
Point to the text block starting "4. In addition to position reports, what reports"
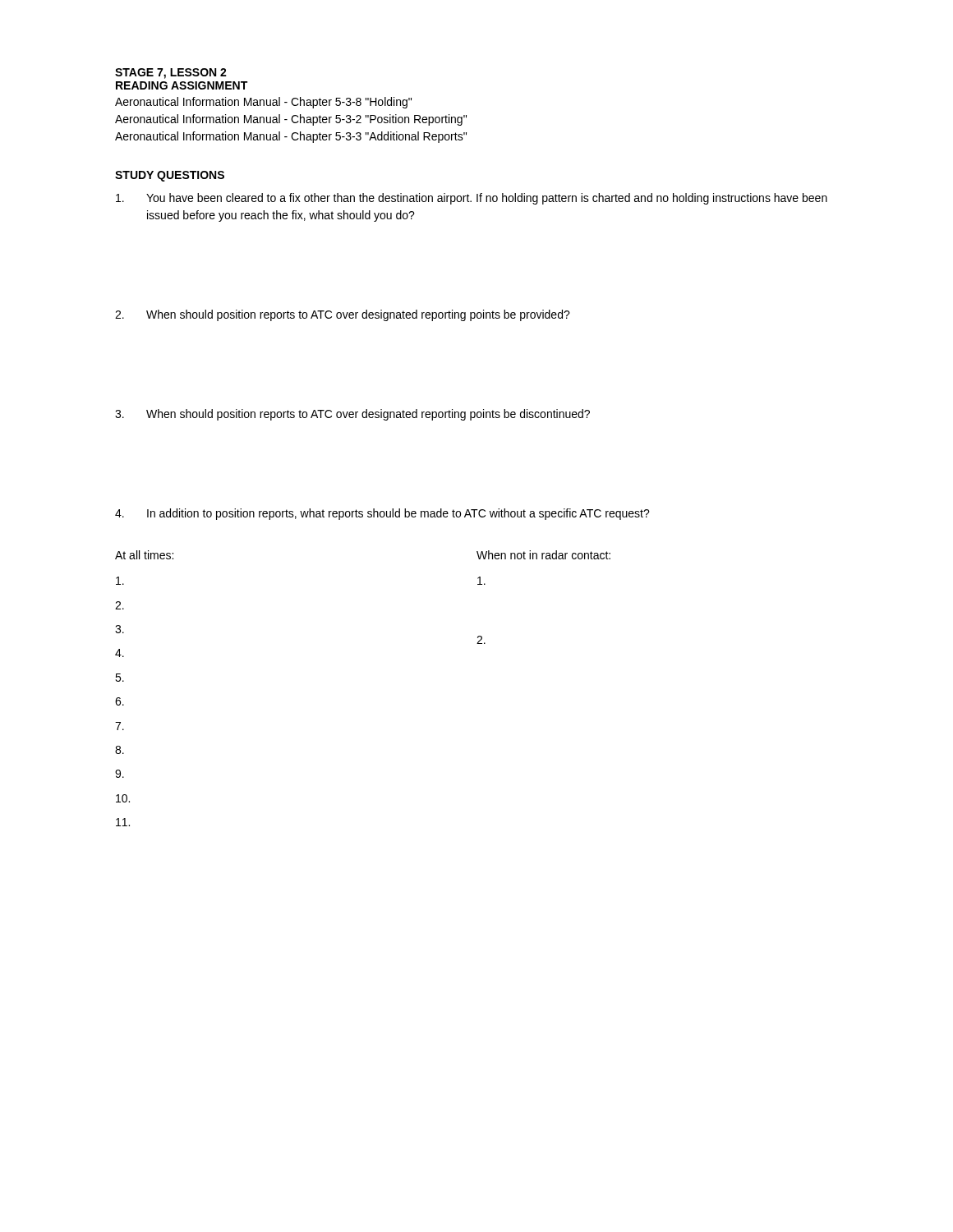point(476,514)
